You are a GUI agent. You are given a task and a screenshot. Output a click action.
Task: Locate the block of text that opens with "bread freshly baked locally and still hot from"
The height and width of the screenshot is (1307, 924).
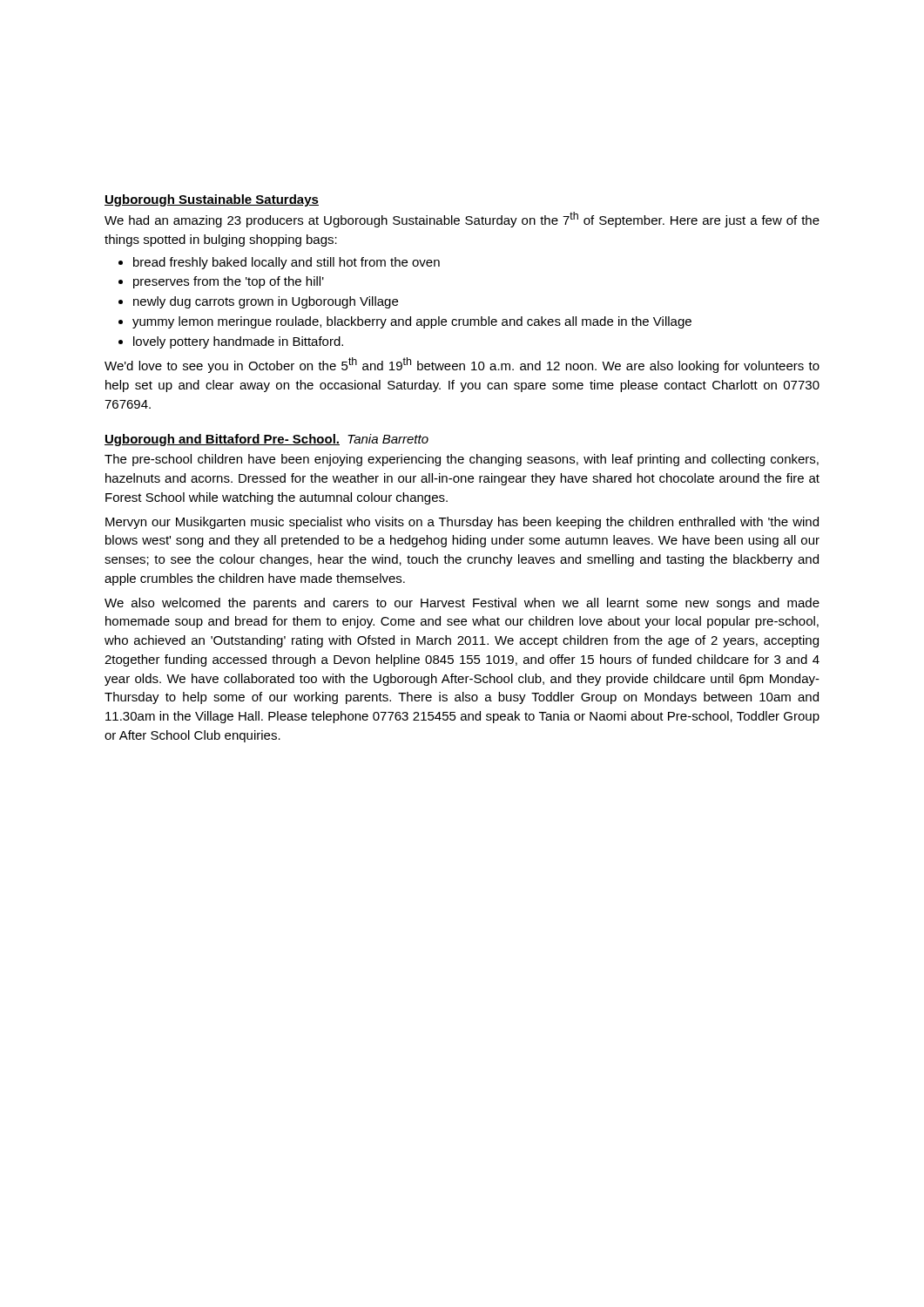[x=286, y=261]
